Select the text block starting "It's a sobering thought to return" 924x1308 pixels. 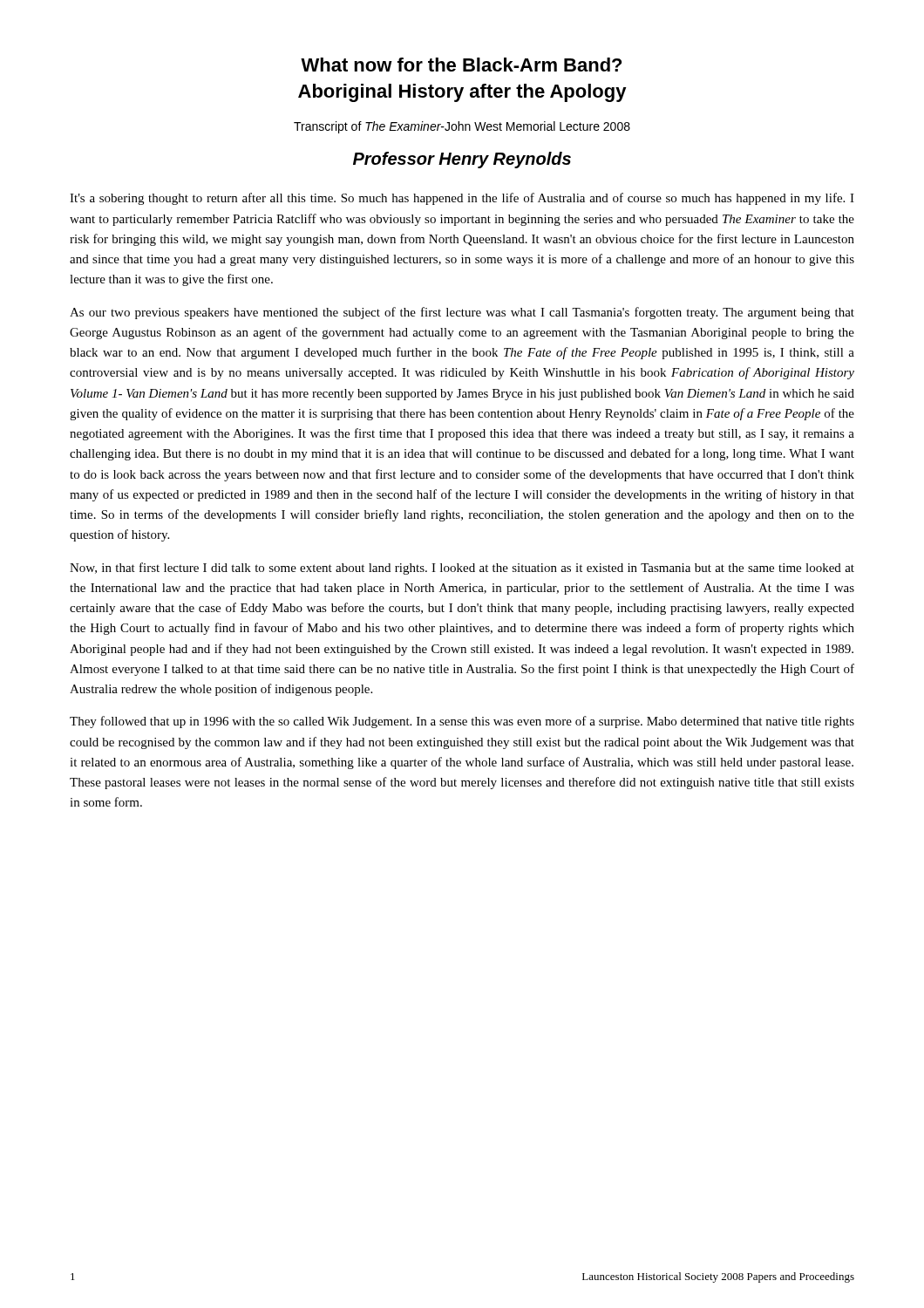pos(462,239)
